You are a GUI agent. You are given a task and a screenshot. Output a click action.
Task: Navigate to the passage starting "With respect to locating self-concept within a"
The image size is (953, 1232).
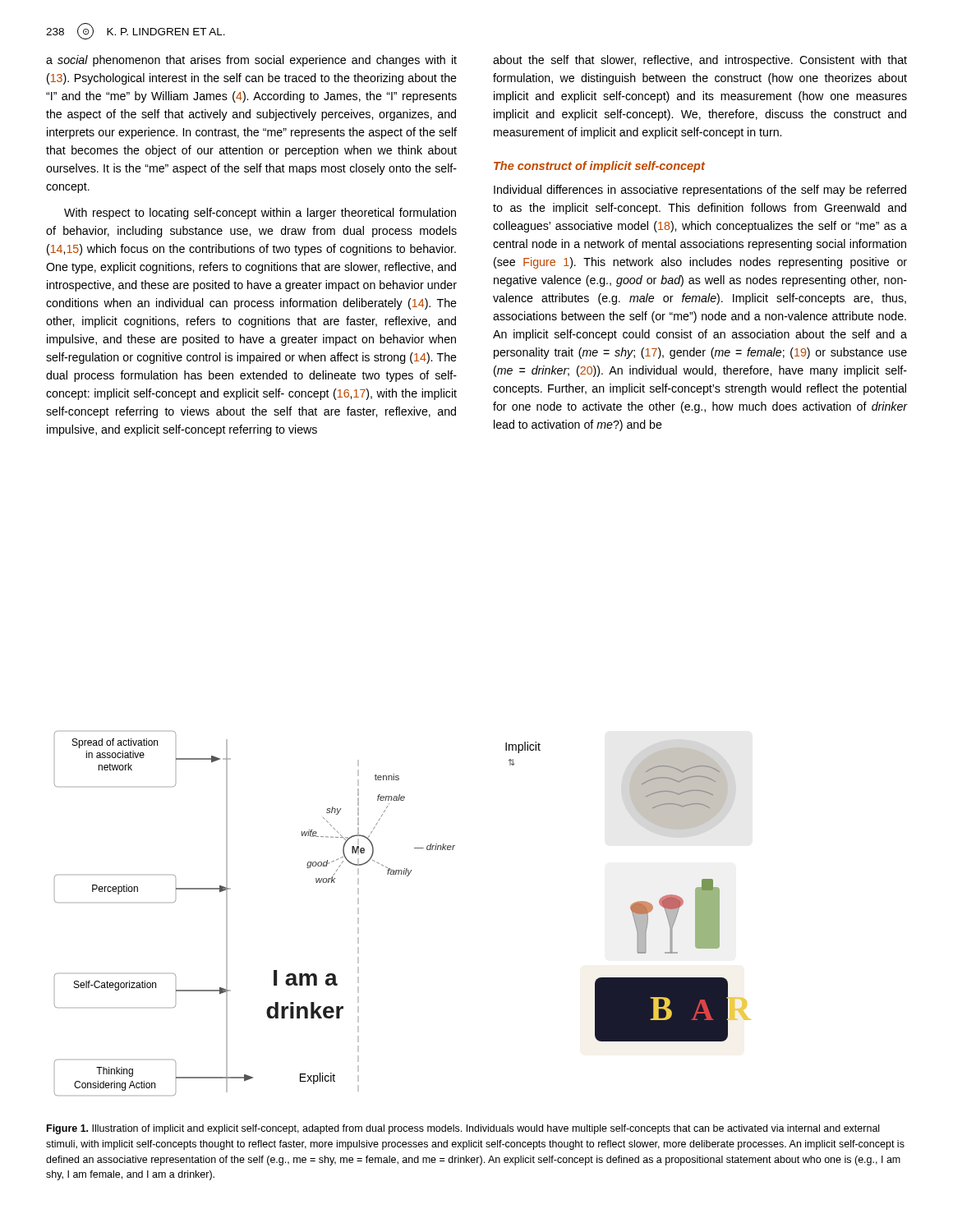click(251, 321)
